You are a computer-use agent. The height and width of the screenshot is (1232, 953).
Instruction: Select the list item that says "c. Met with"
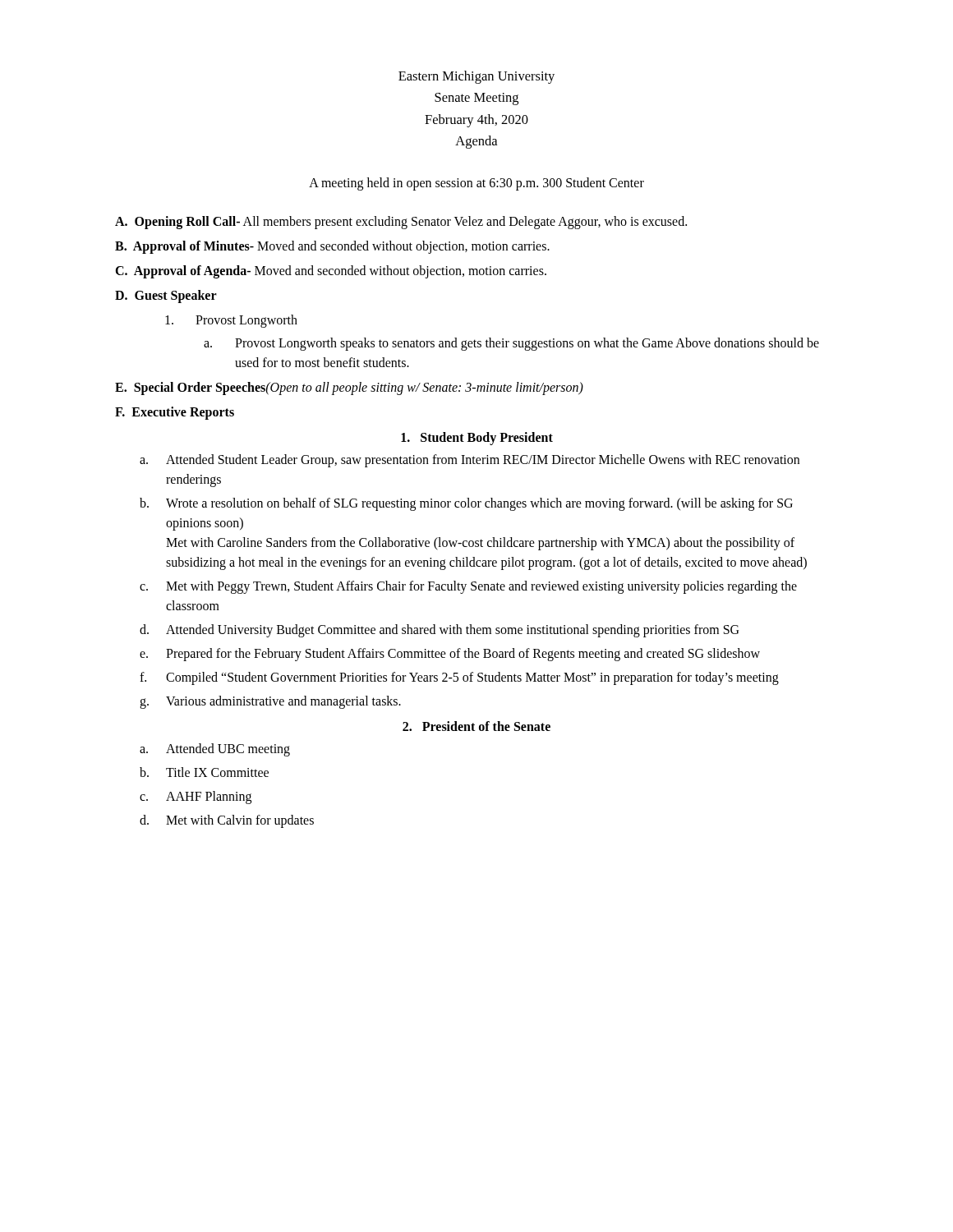click(x=489, y=596)
